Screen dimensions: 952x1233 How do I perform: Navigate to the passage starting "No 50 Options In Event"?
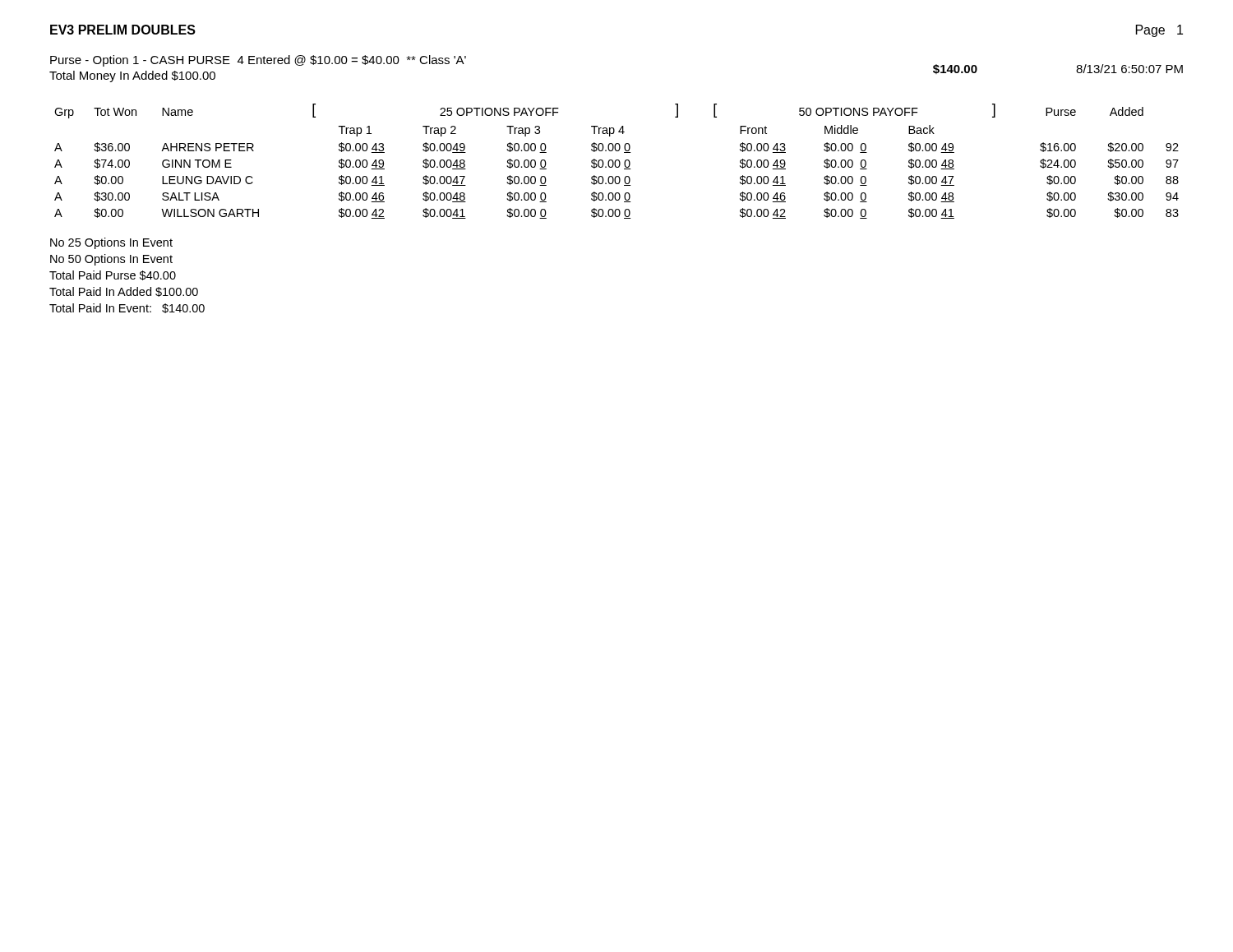[x=111, y=259]
